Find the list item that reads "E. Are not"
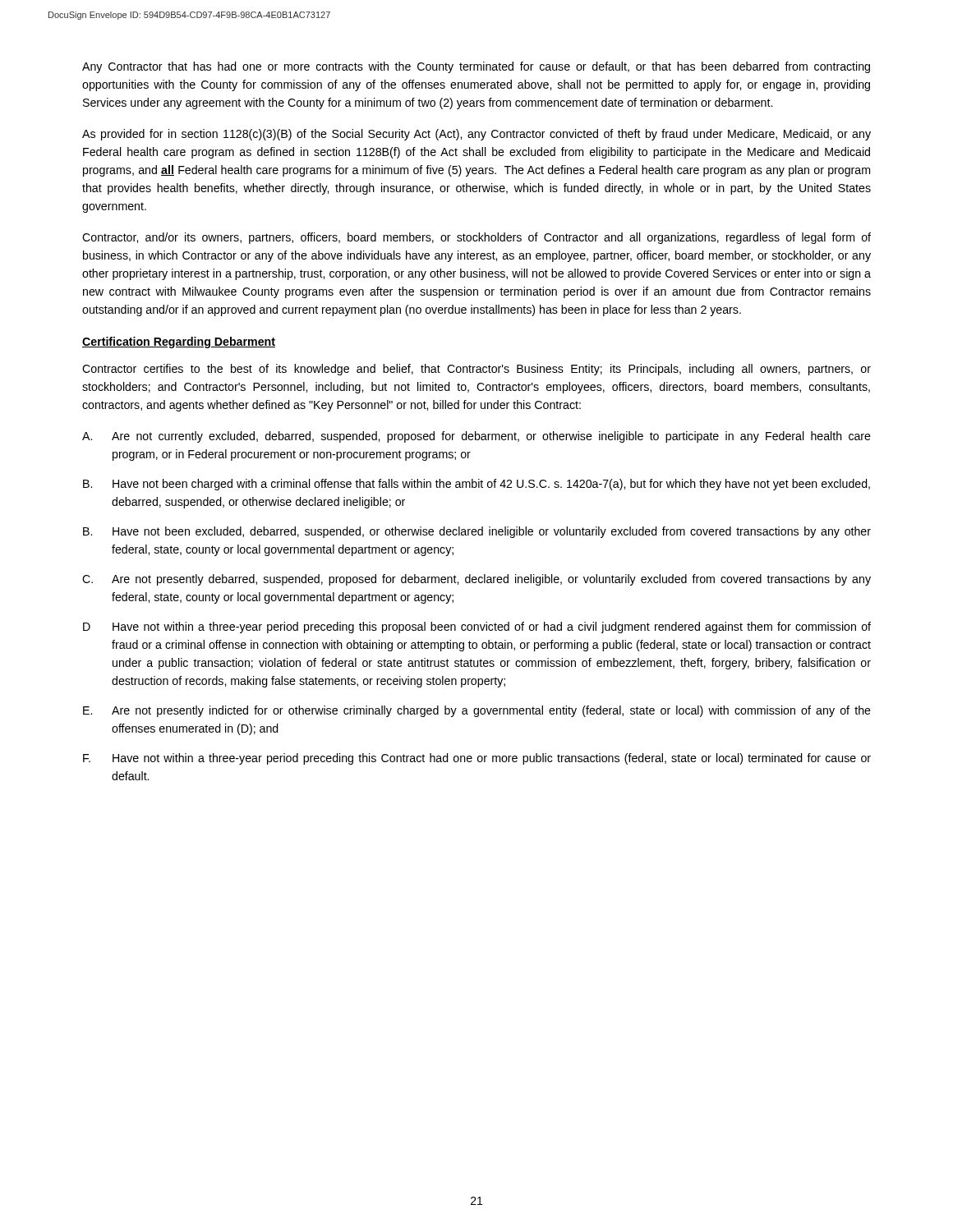The image size is (953, 1232). (476, 719)
